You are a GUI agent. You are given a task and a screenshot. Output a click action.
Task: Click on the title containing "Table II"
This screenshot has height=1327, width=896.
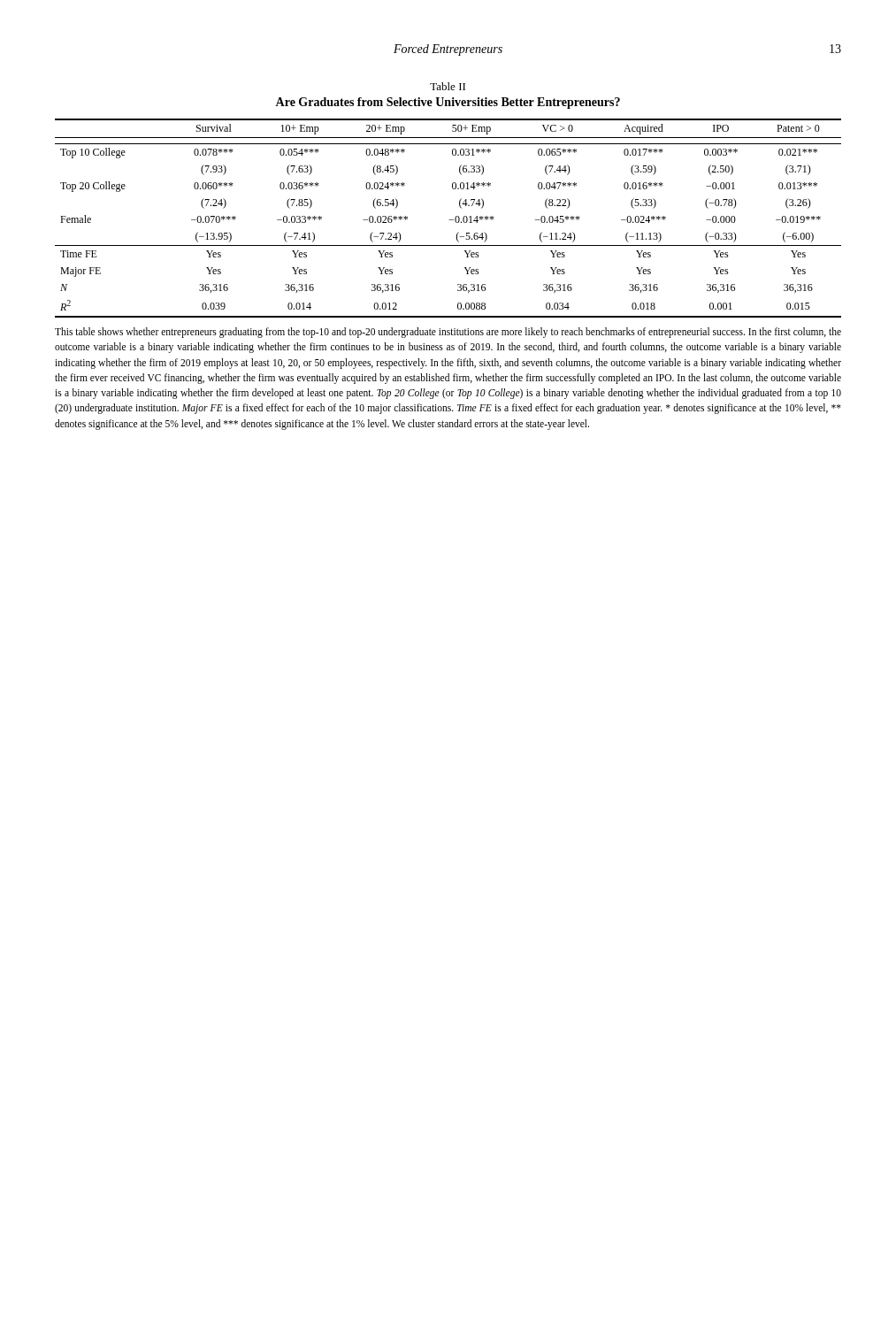pyautogui.click(x=448, y=86)
